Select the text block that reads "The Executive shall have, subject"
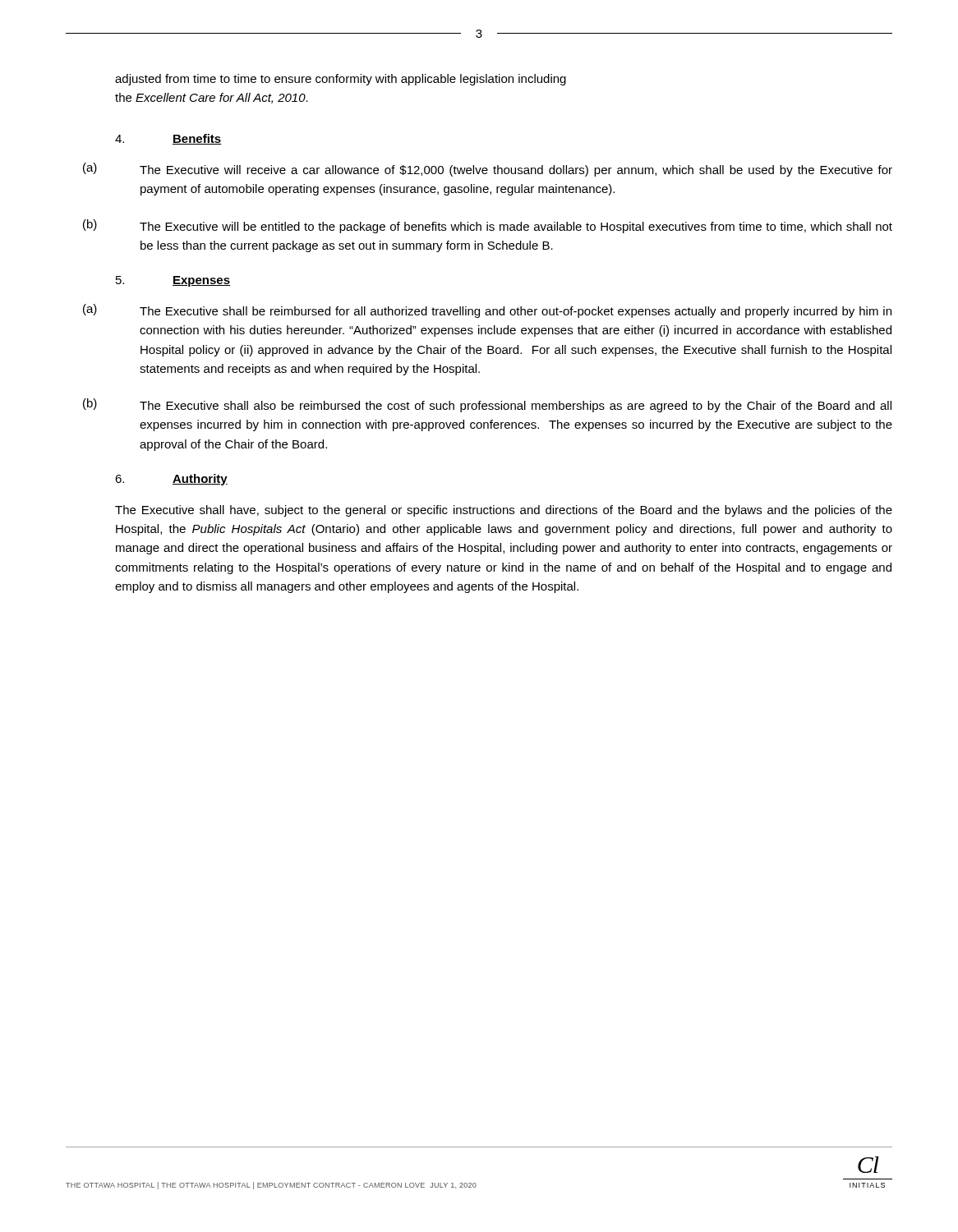 pyautogui.click(x=504, y=548)
